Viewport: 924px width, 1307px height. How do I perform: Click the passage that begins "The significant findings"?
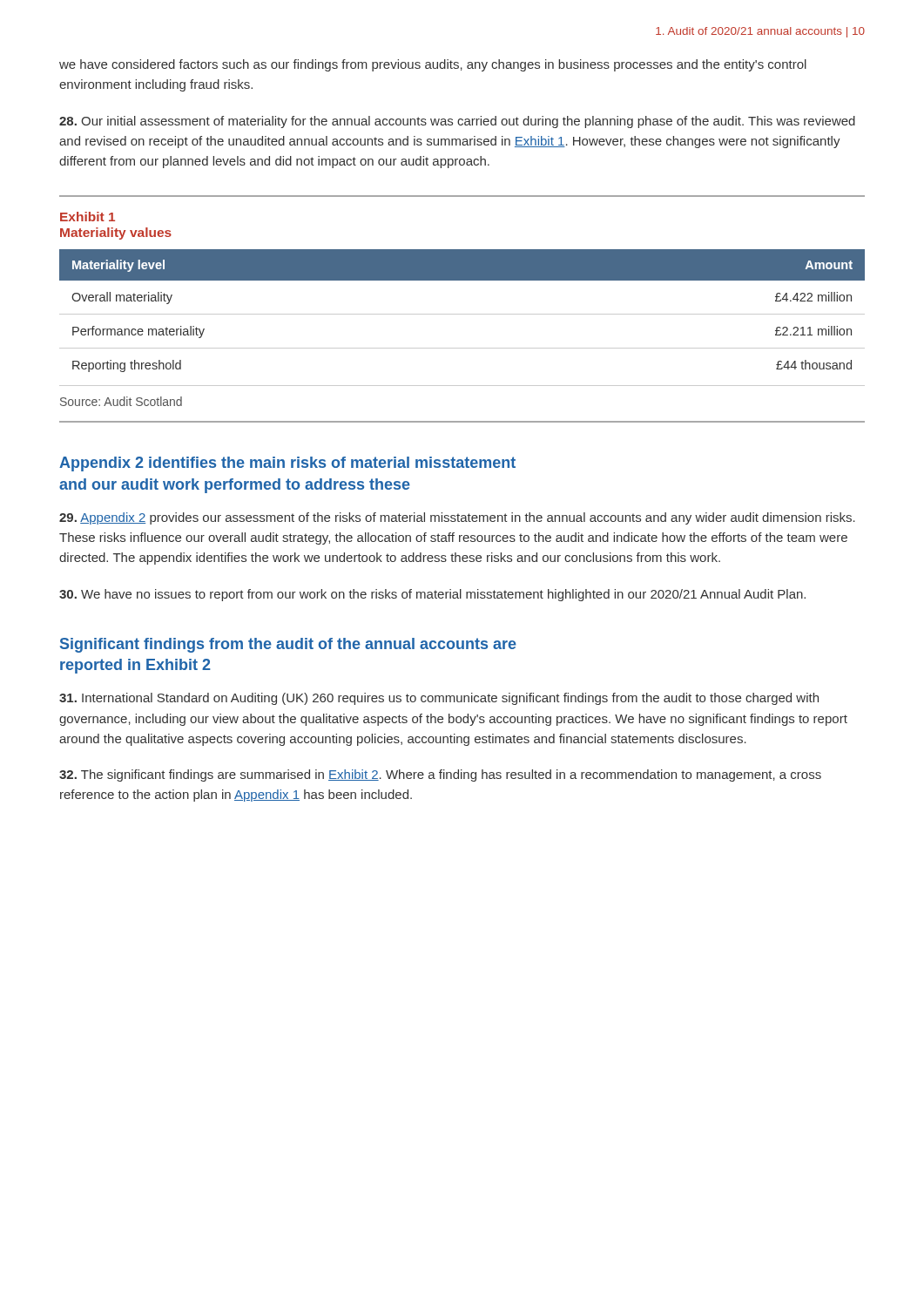[440, 784]
